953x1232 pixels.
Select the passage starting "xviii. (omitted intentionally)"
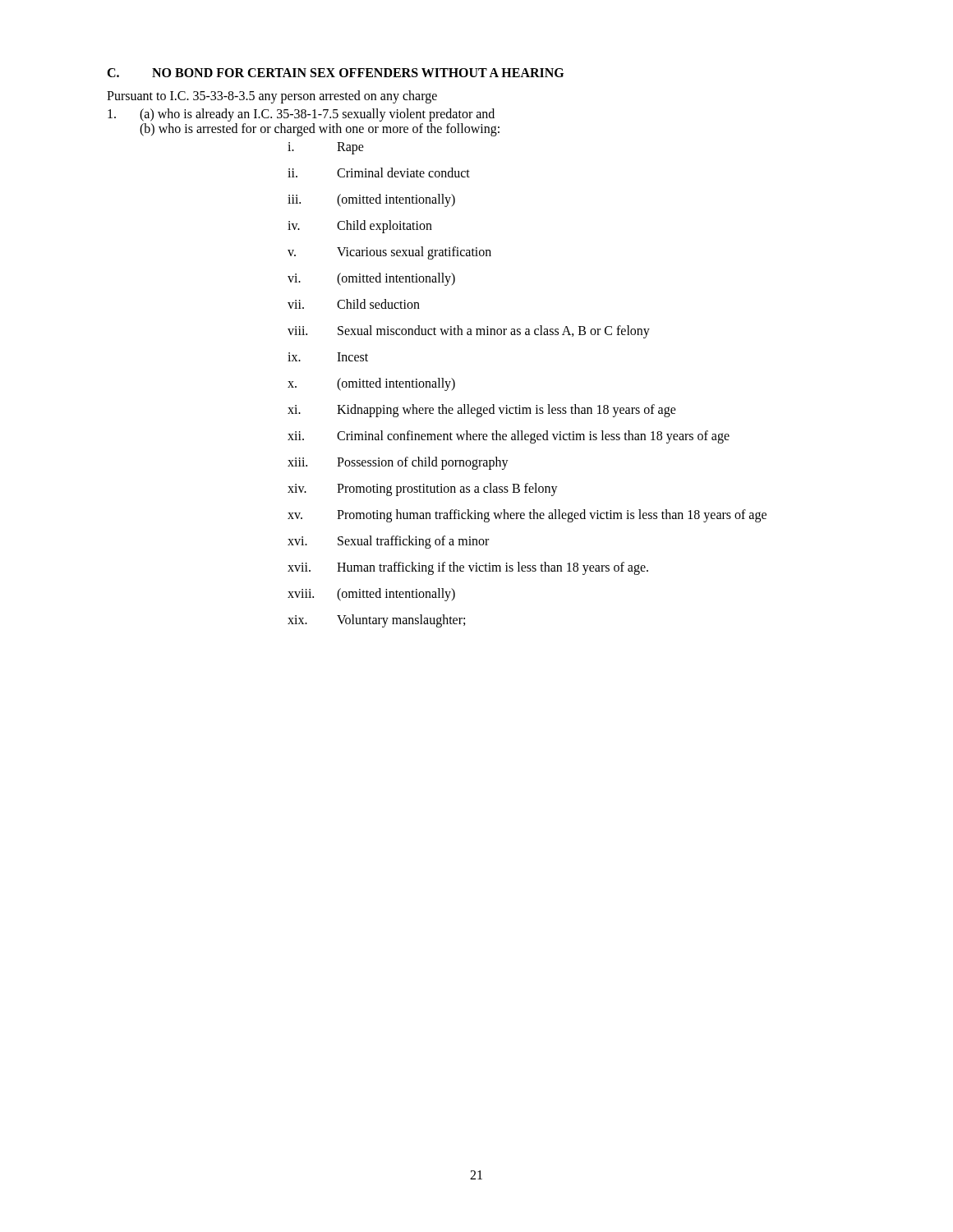(371, 595)
